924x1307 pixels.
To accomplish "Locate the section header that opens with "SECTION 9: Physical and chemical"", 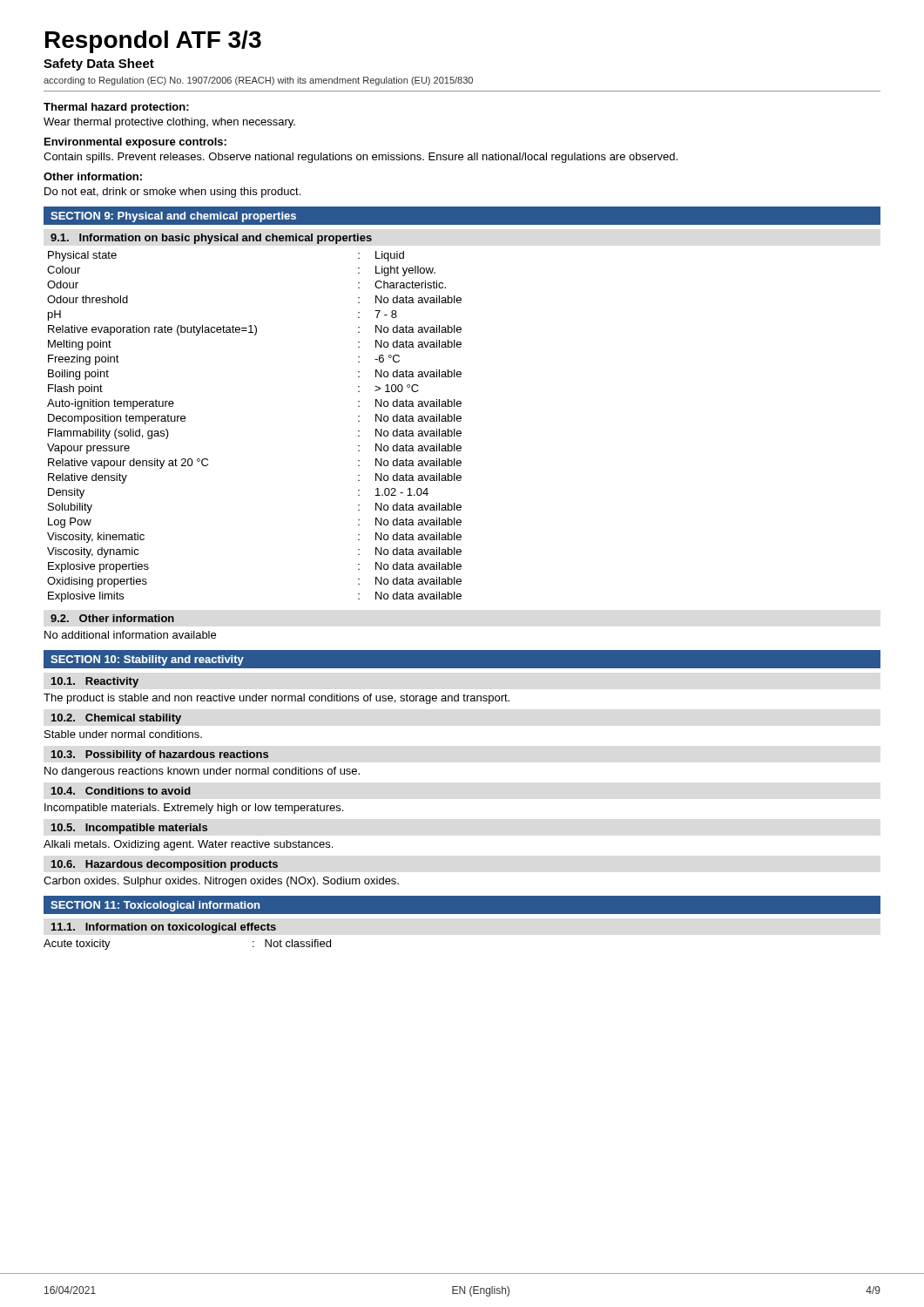I will point(174,216).
